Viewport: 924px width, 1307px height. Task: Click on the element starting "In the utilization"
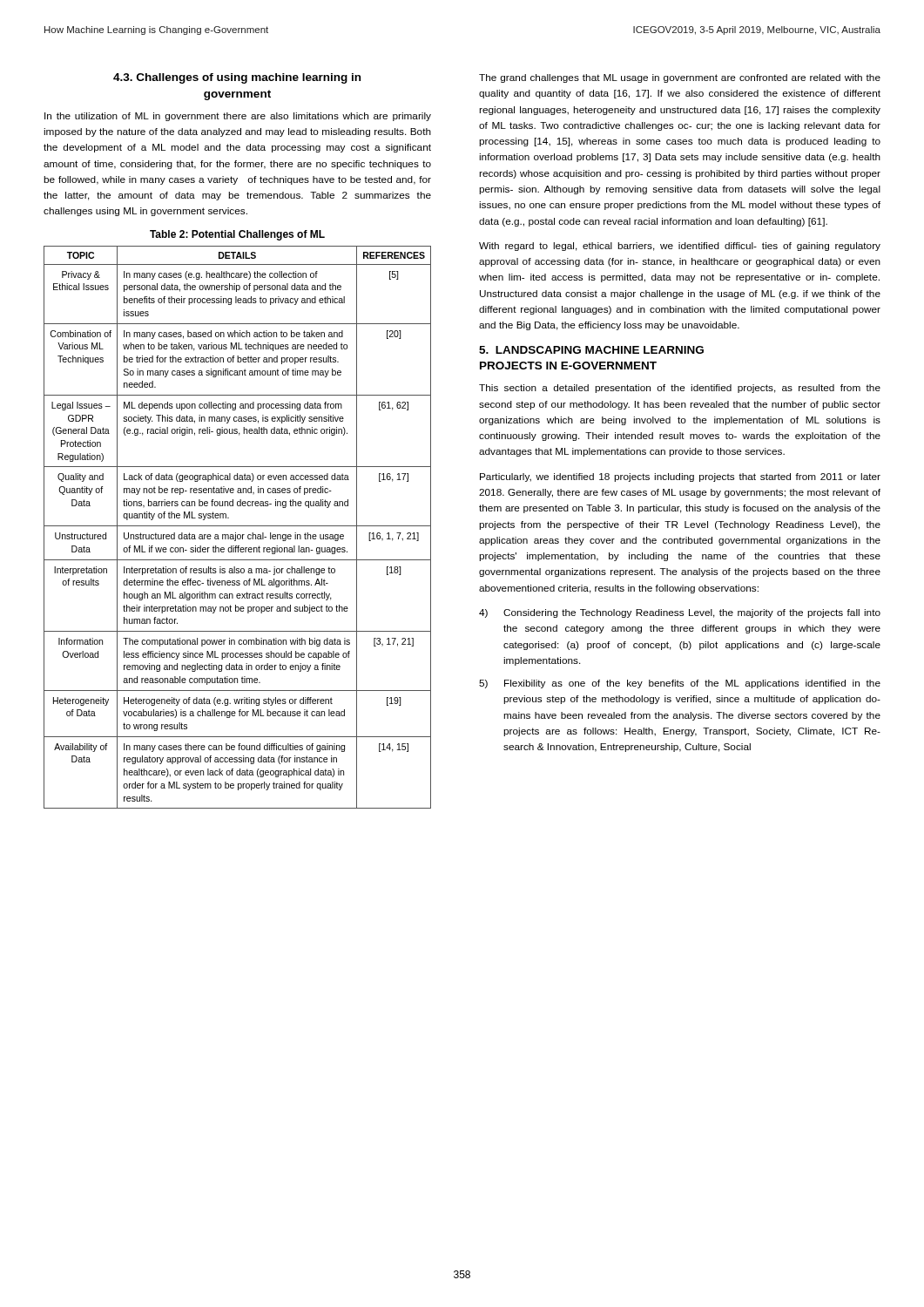point(237,164)
